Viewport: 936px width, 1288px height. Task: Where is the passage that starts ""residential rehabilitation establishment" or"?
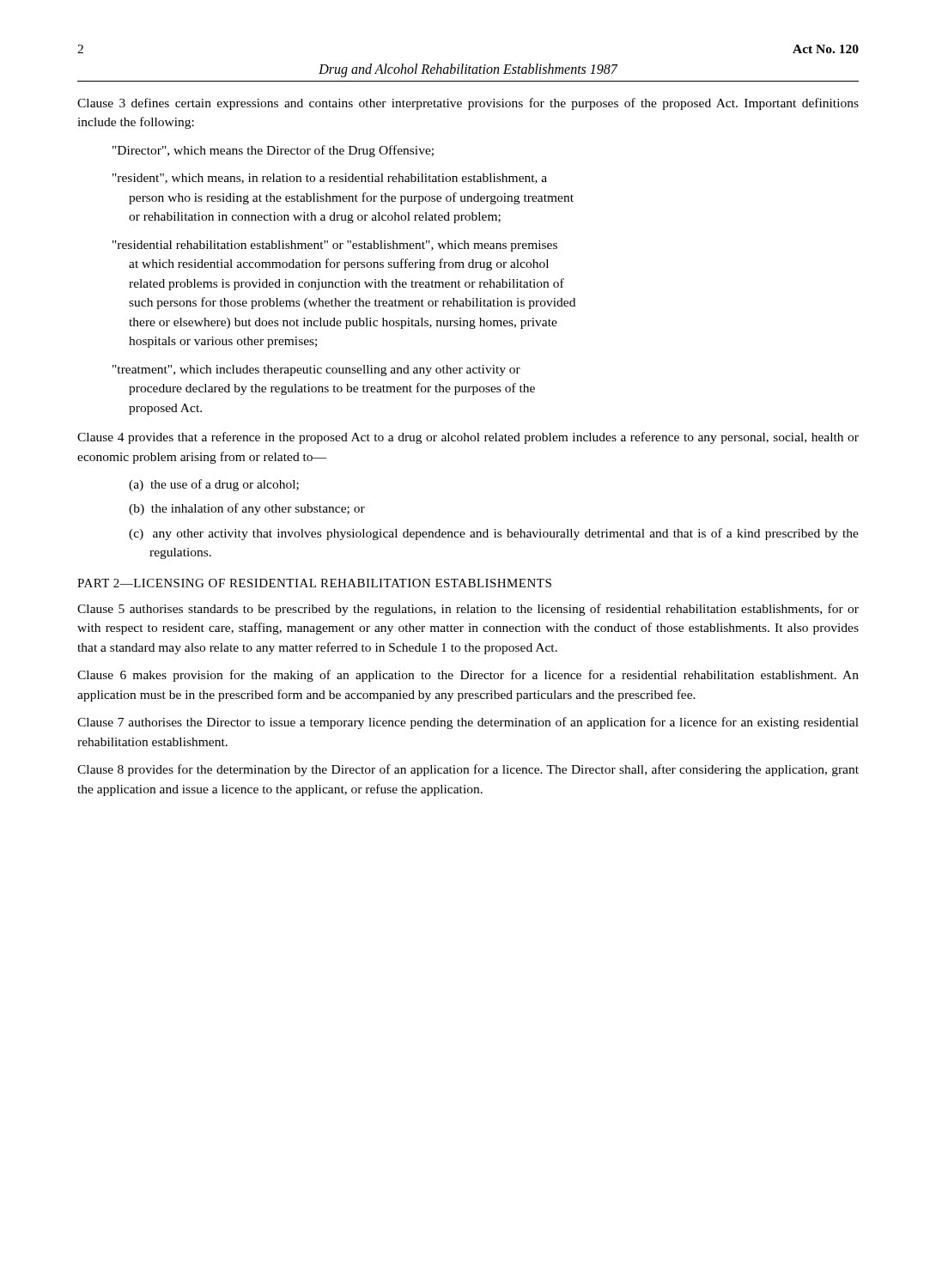tap(485, 294)
